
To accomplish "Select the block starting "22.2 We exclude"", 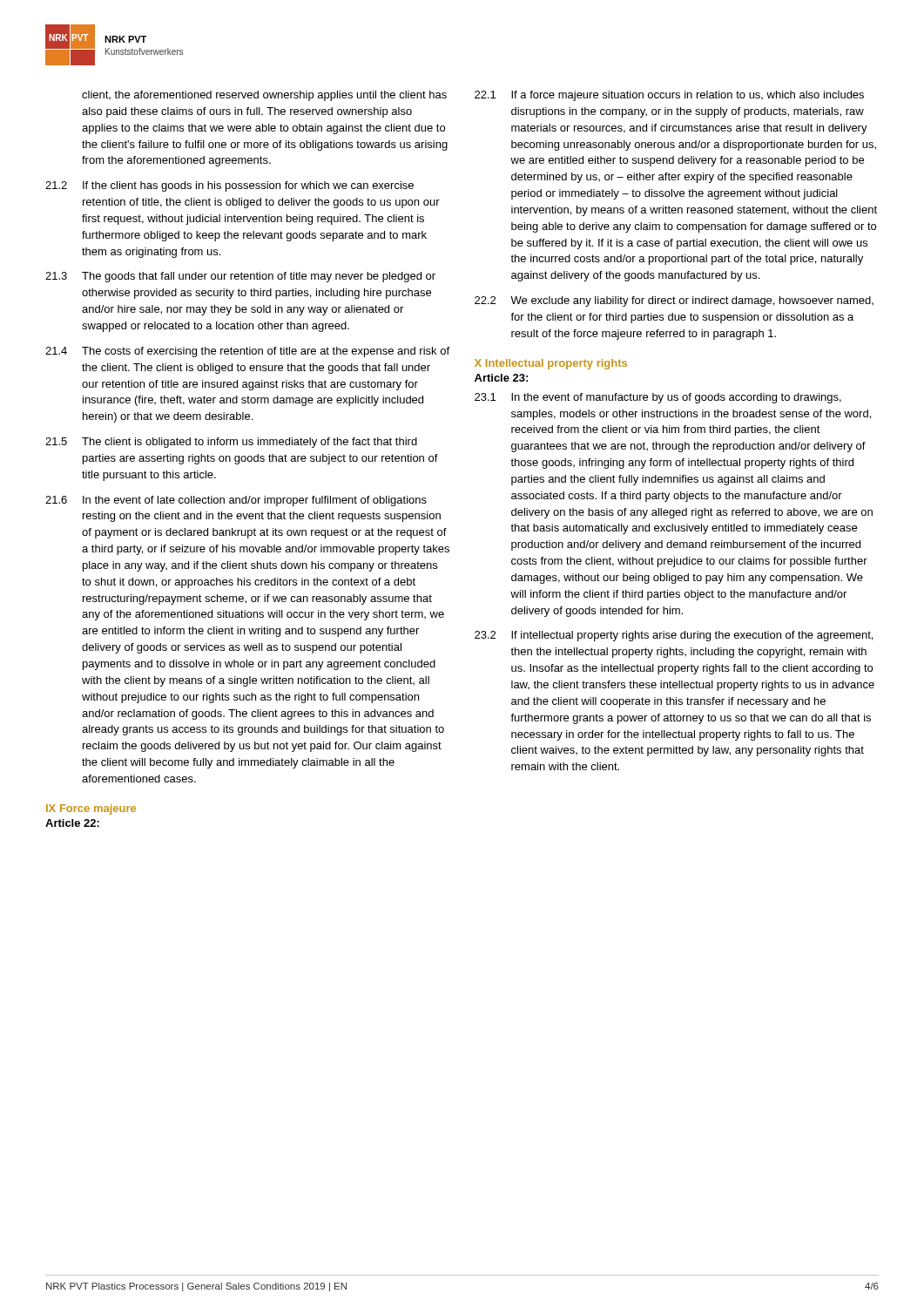I will point(676,318).
